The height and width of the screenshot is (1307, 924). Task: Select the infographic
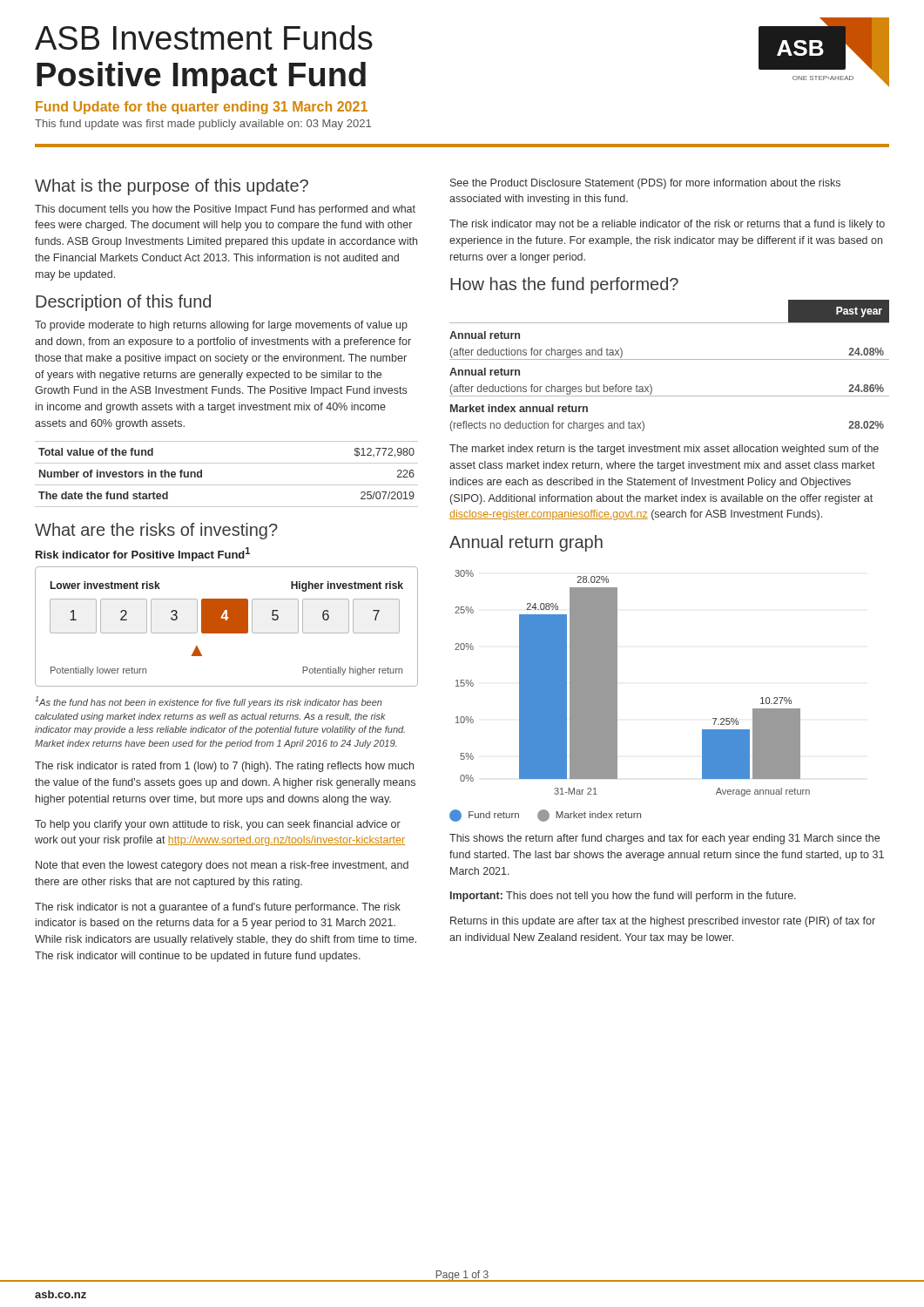tap(226, 626)
